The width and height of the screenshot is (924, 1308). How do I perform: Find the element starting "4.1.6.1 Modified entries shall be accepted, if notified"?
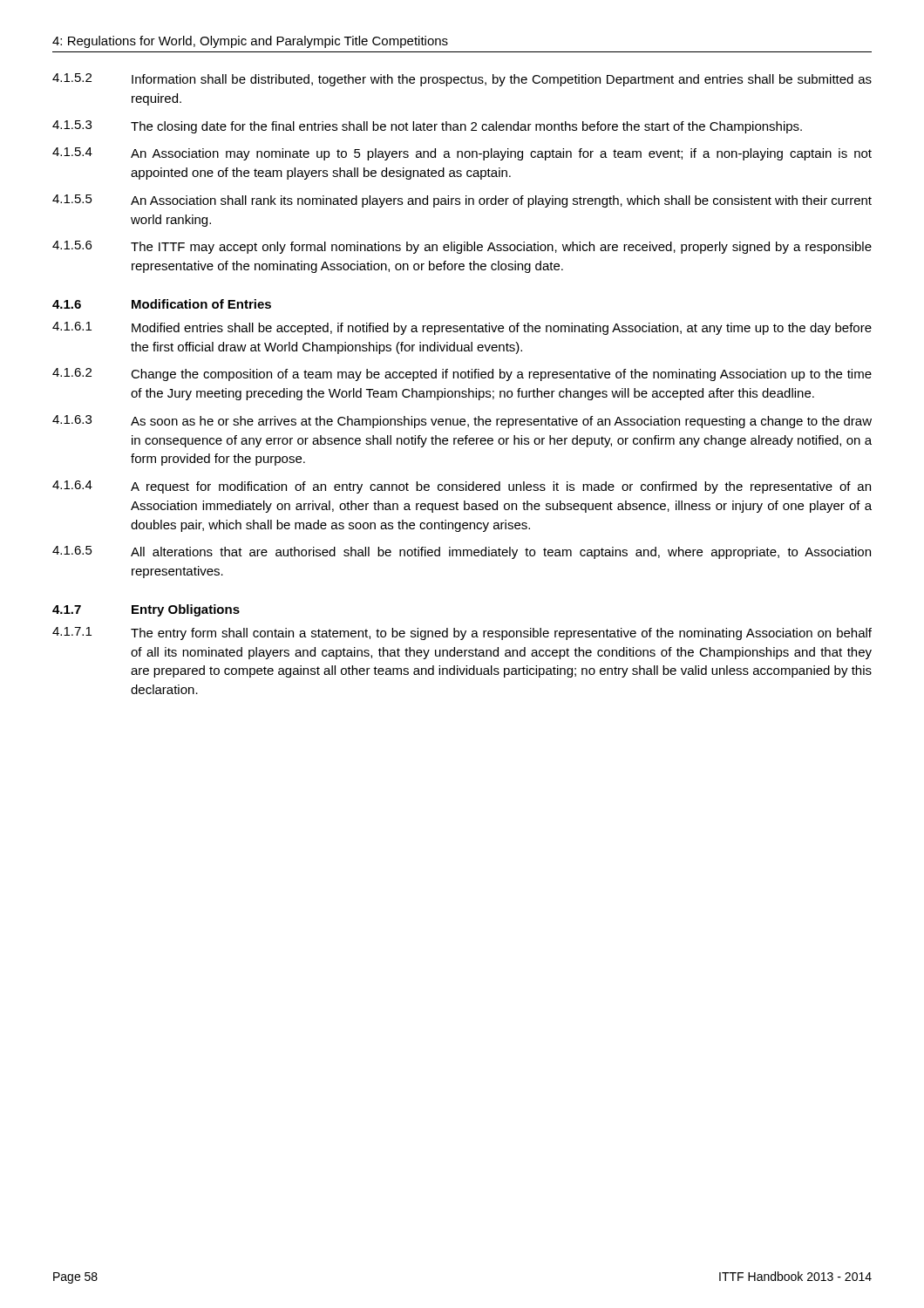tap(462, 337)
